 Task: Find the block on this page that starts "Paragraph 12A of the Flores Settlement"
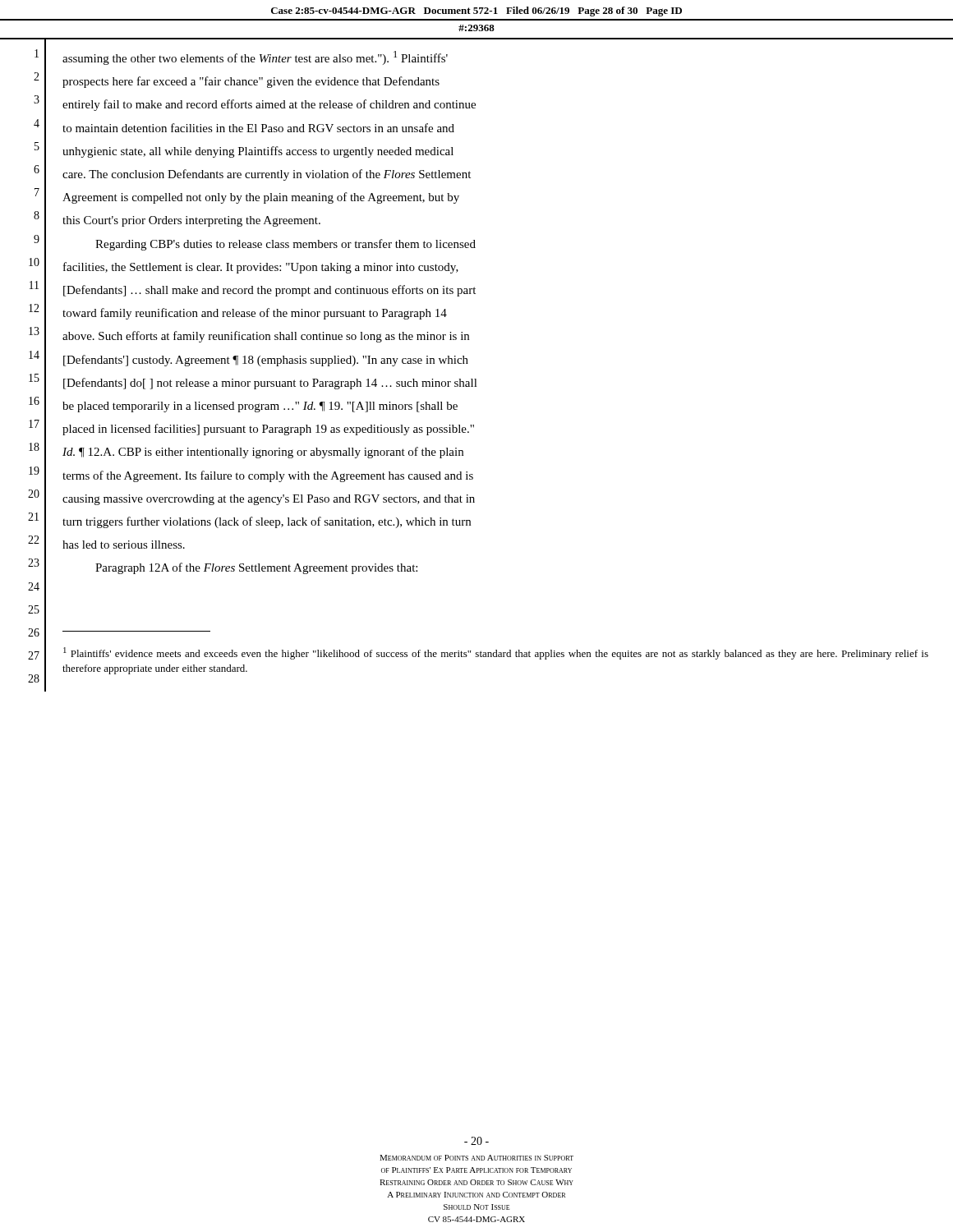pyautogui.click(x=256, y=568)
